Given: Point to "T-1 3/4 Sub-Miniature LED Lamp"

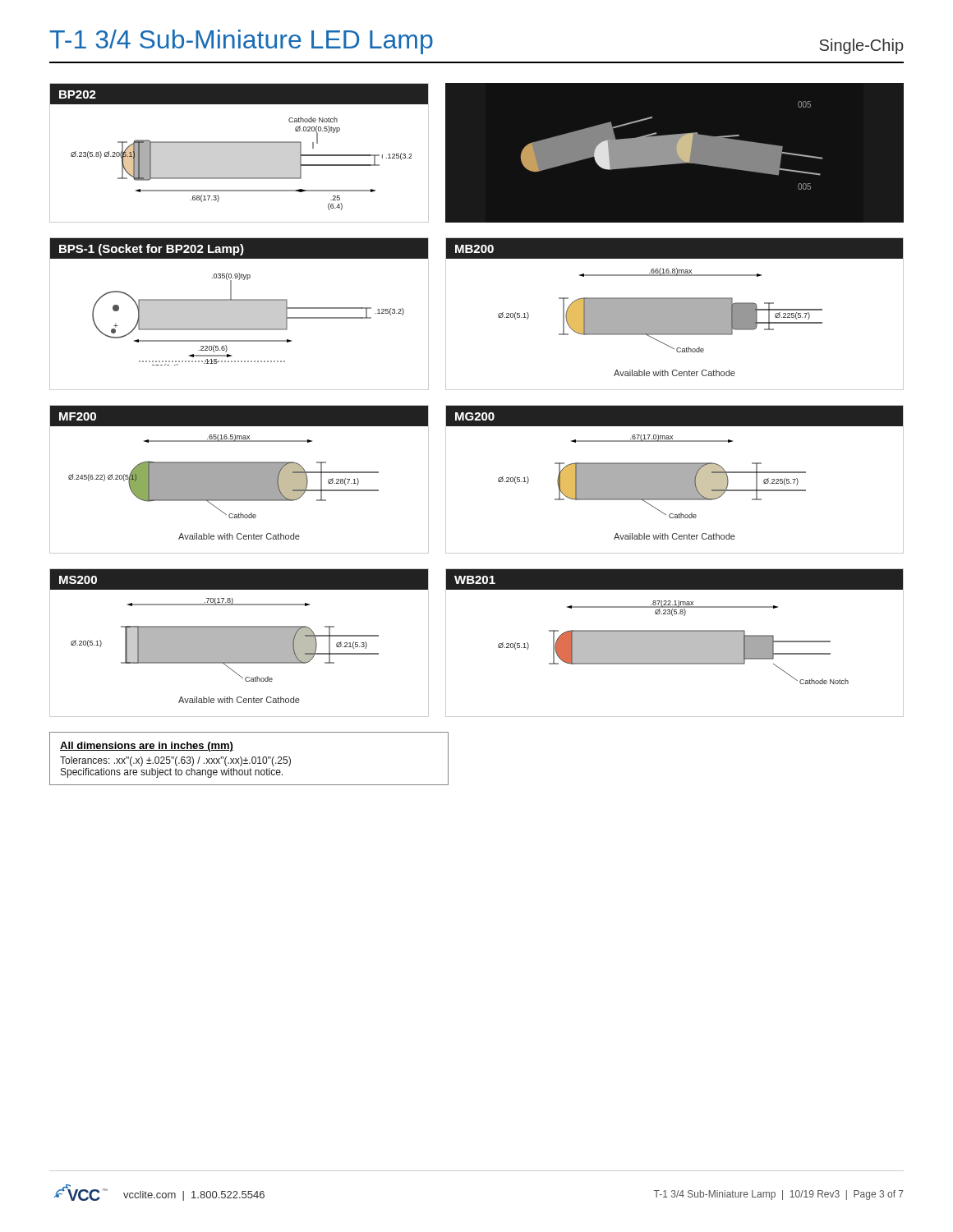Looking at the screenshot, I should (x=241, y=39).
